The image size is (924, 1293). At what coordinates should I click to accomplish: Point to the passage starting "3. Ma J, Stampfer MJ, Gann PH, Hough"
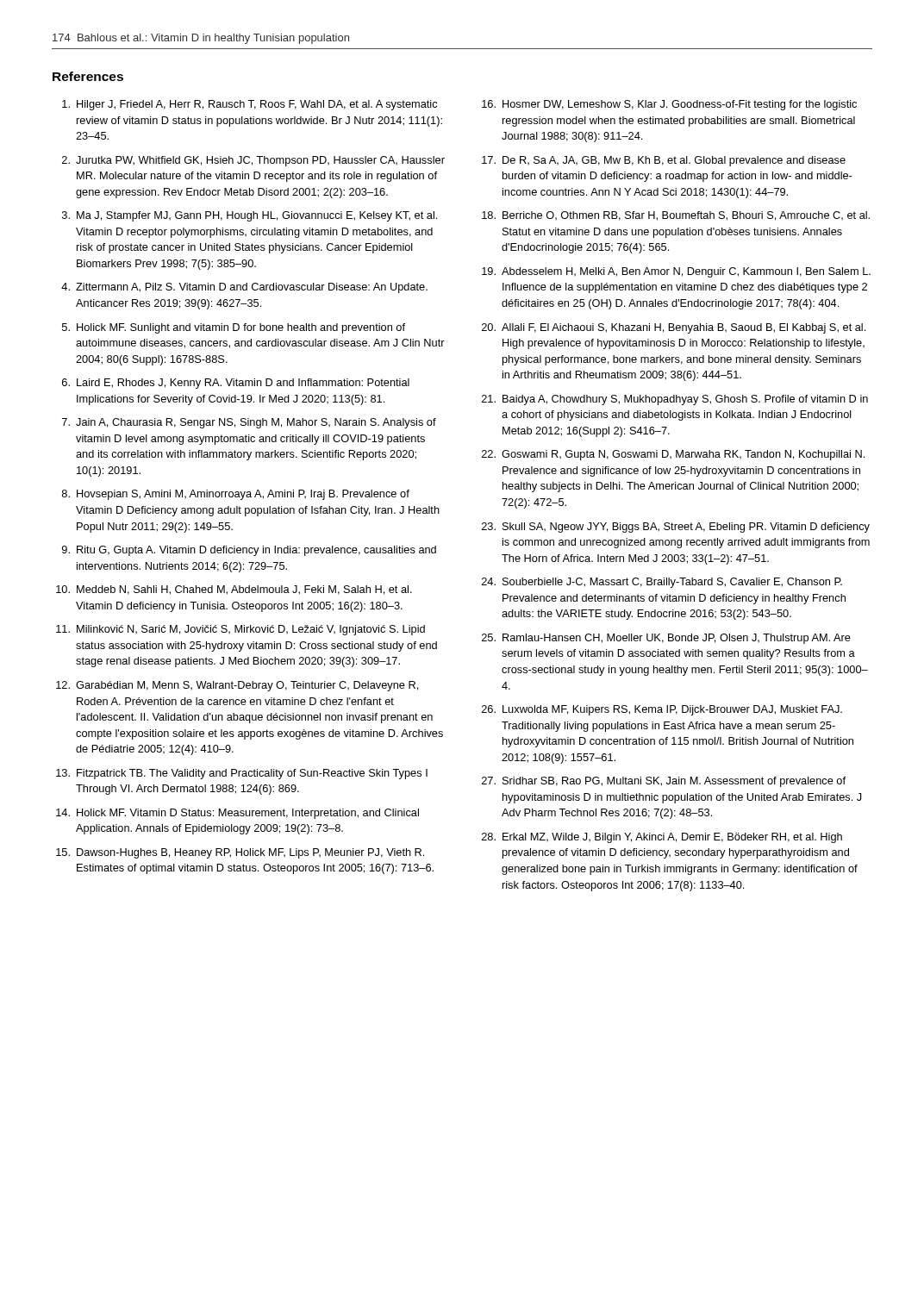point(249,240)
